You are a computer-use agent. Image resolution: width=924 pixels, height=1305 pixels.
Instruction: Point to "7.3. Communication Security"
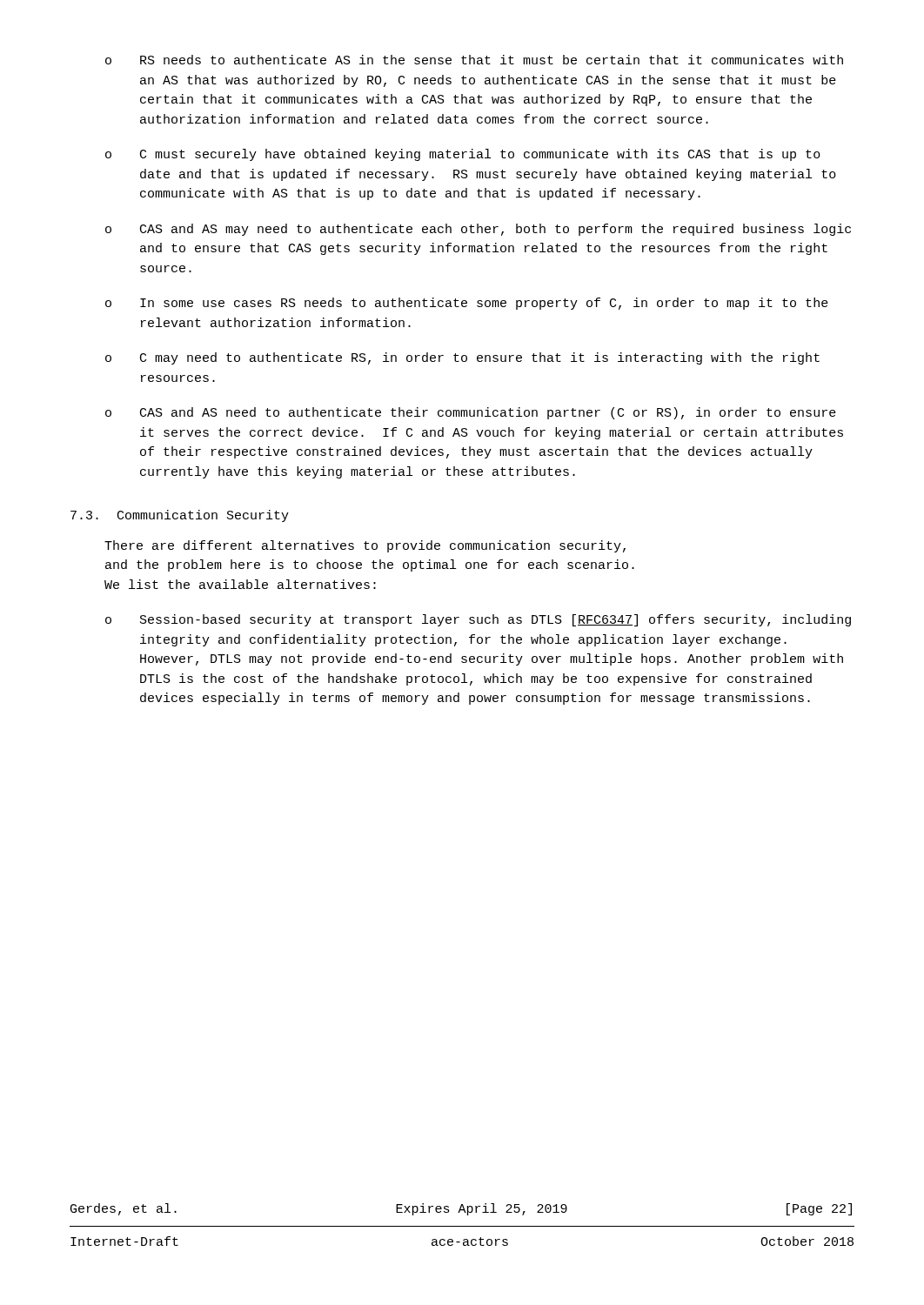pos(179,516)
